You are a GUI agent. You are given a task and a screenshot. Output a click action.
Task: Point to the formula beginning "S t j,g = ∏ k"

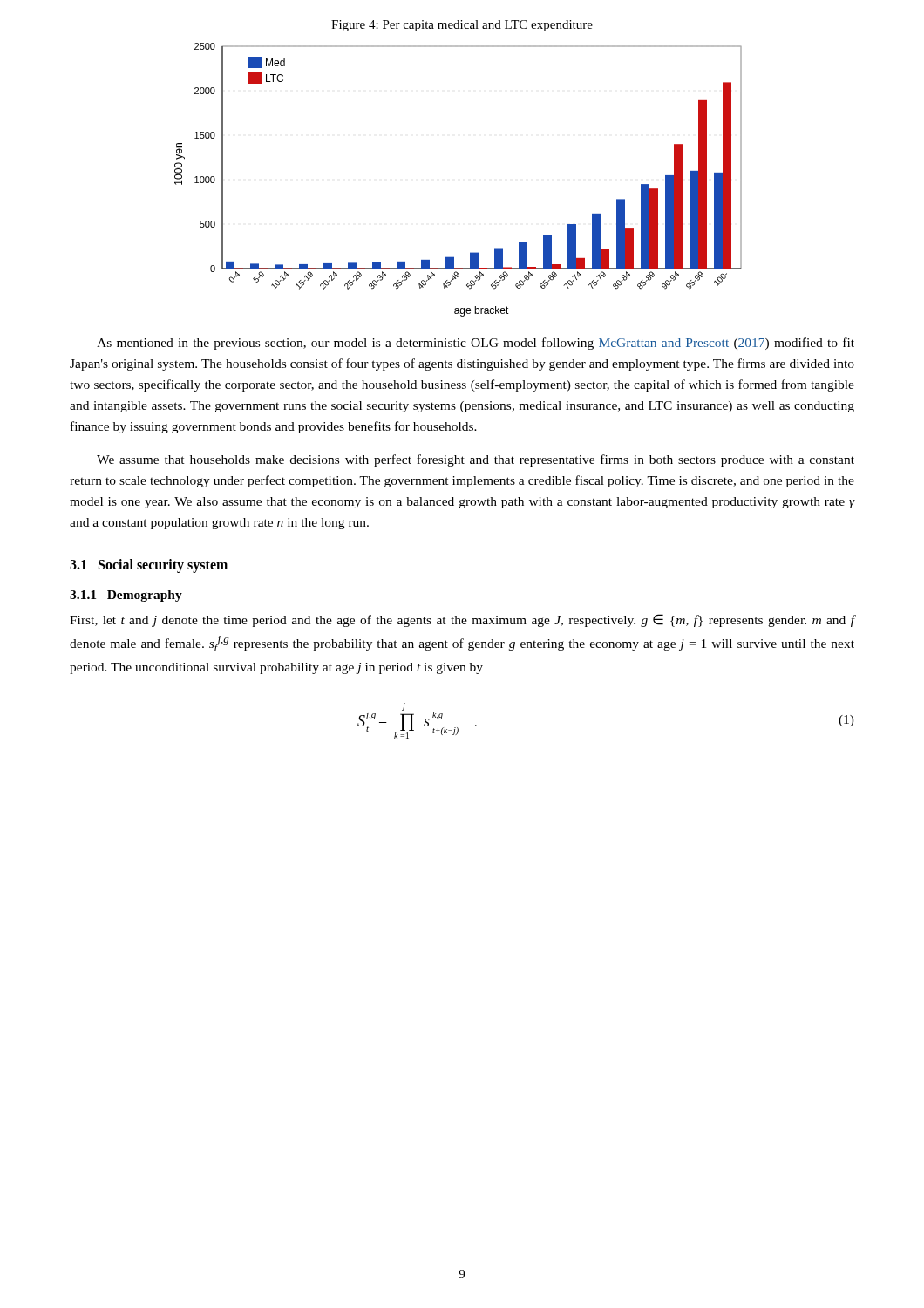click(403, 721)
